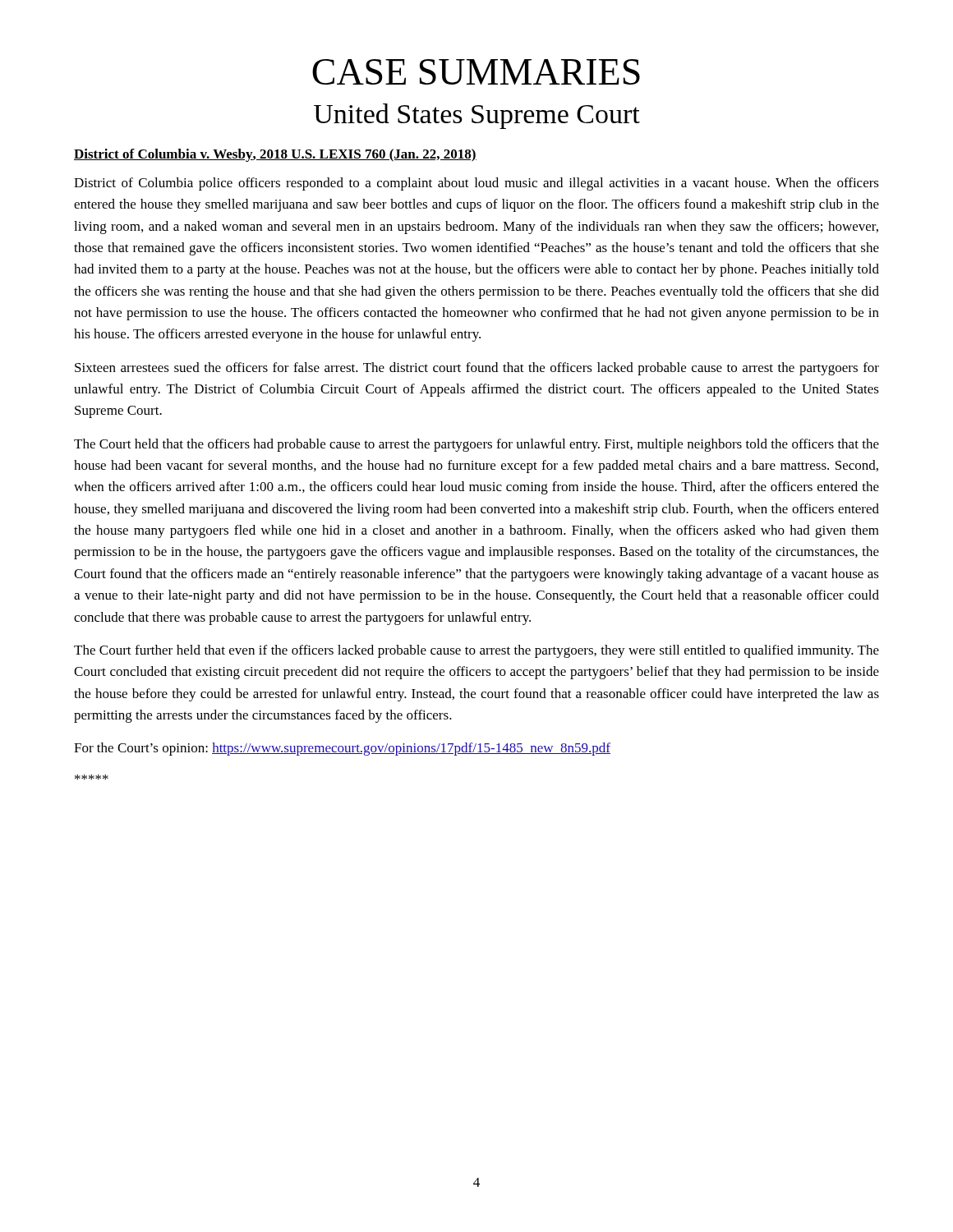This screenshot has height=1232, width=953.
Task: Where does it say "United States Supreme Court"?
Action: coord(476,115)
